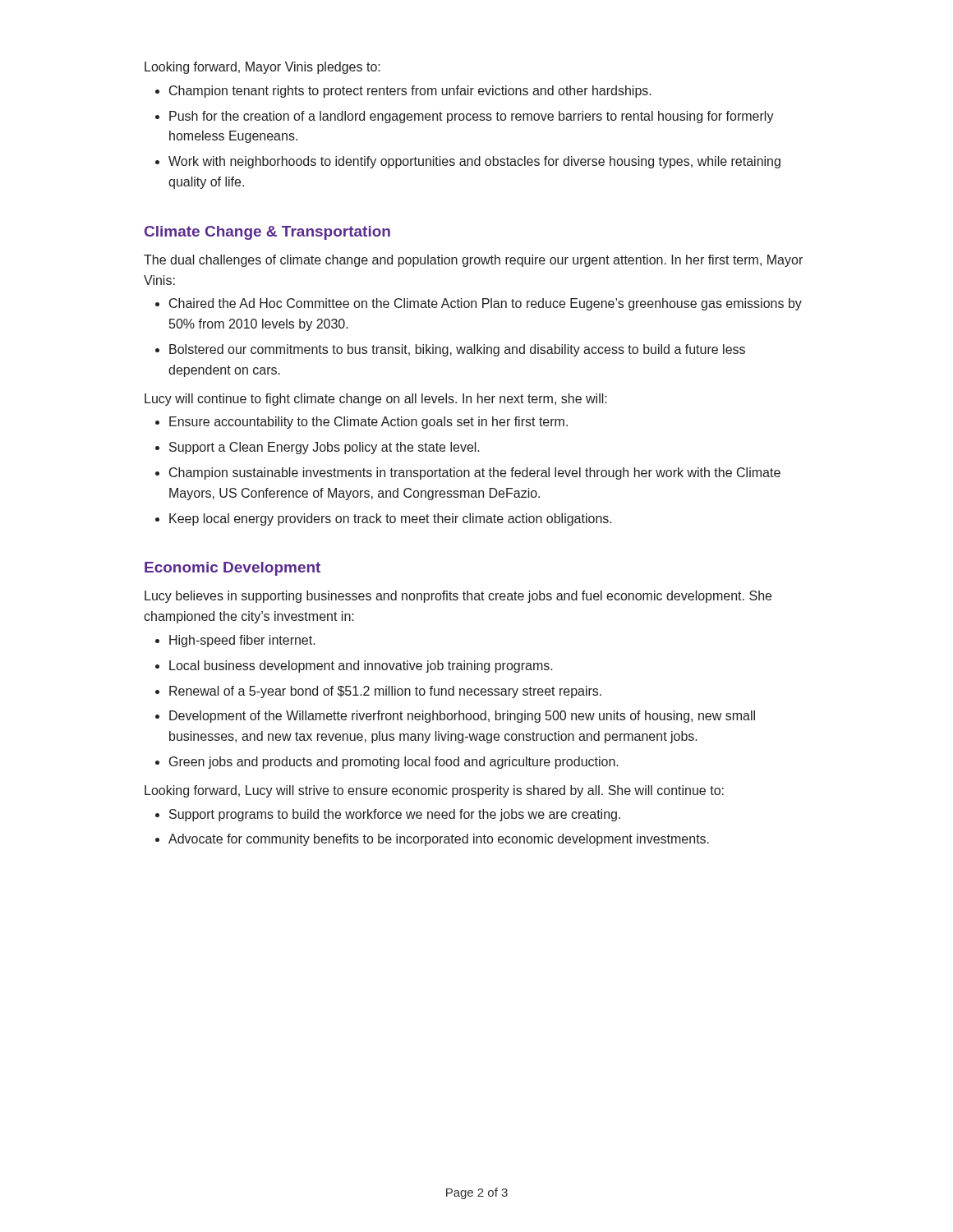The width and height of the screenshot is (953, 1232).
Task: Find the block on this page that starts "Advocate for community benefits"
Action: pyautogui.click(x=439, y=839)
